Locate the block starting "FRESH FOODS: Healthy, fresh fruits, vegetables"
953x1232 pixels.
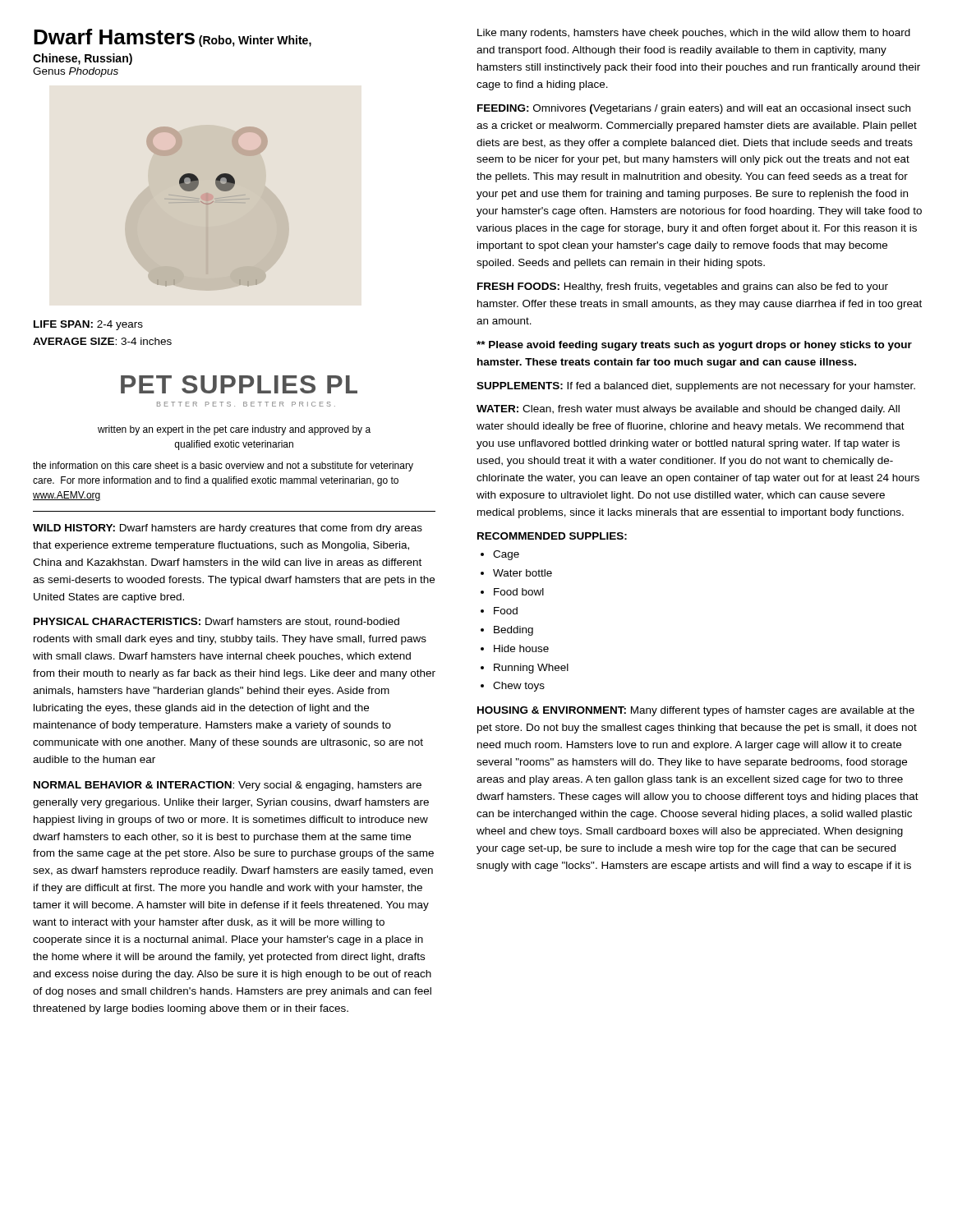pyautogui.click(x=699, y=303)
